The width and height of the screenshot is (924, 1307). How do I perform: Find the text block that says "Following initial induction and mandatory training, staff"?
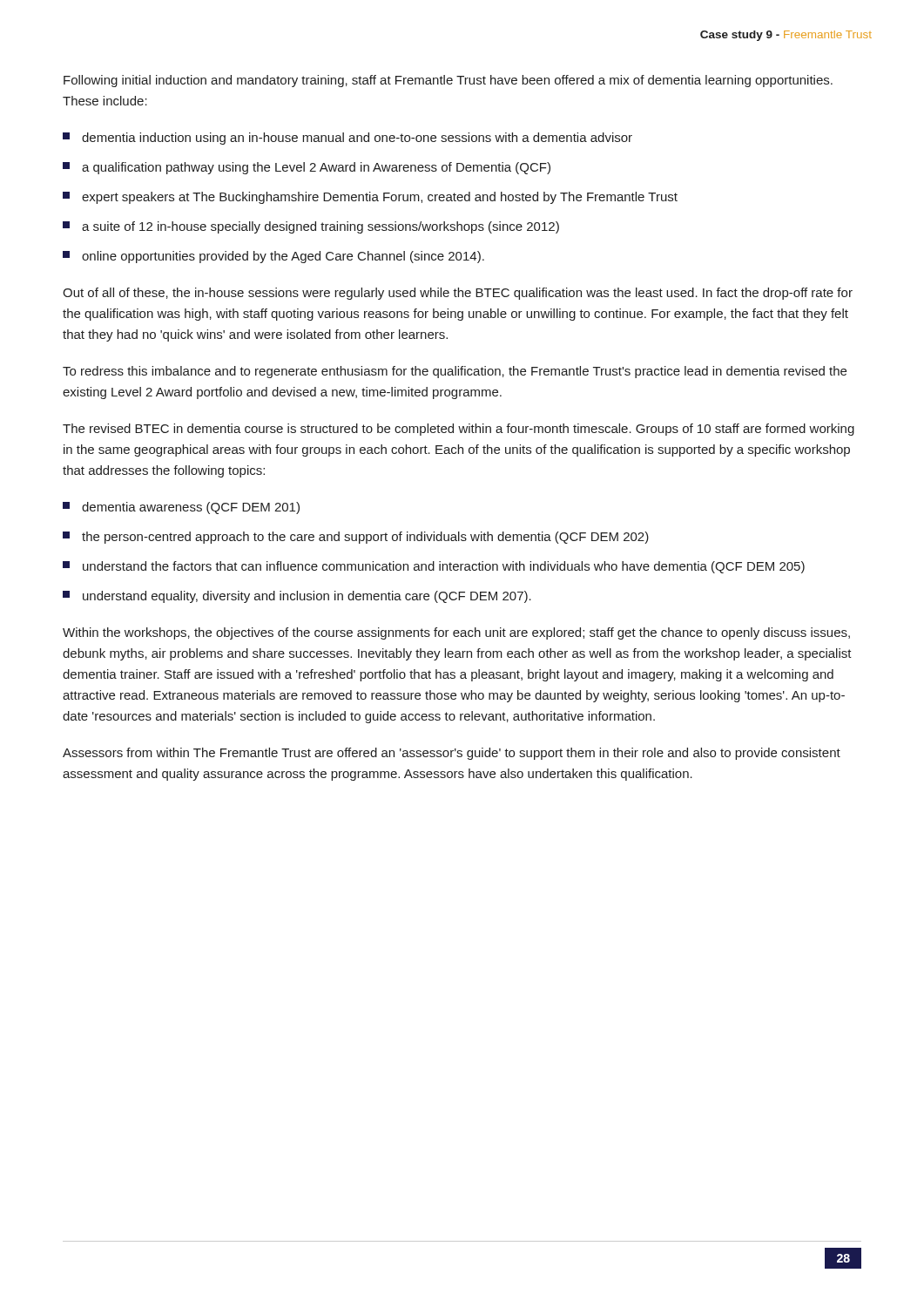pyautogui.click(x=448, y=90)
